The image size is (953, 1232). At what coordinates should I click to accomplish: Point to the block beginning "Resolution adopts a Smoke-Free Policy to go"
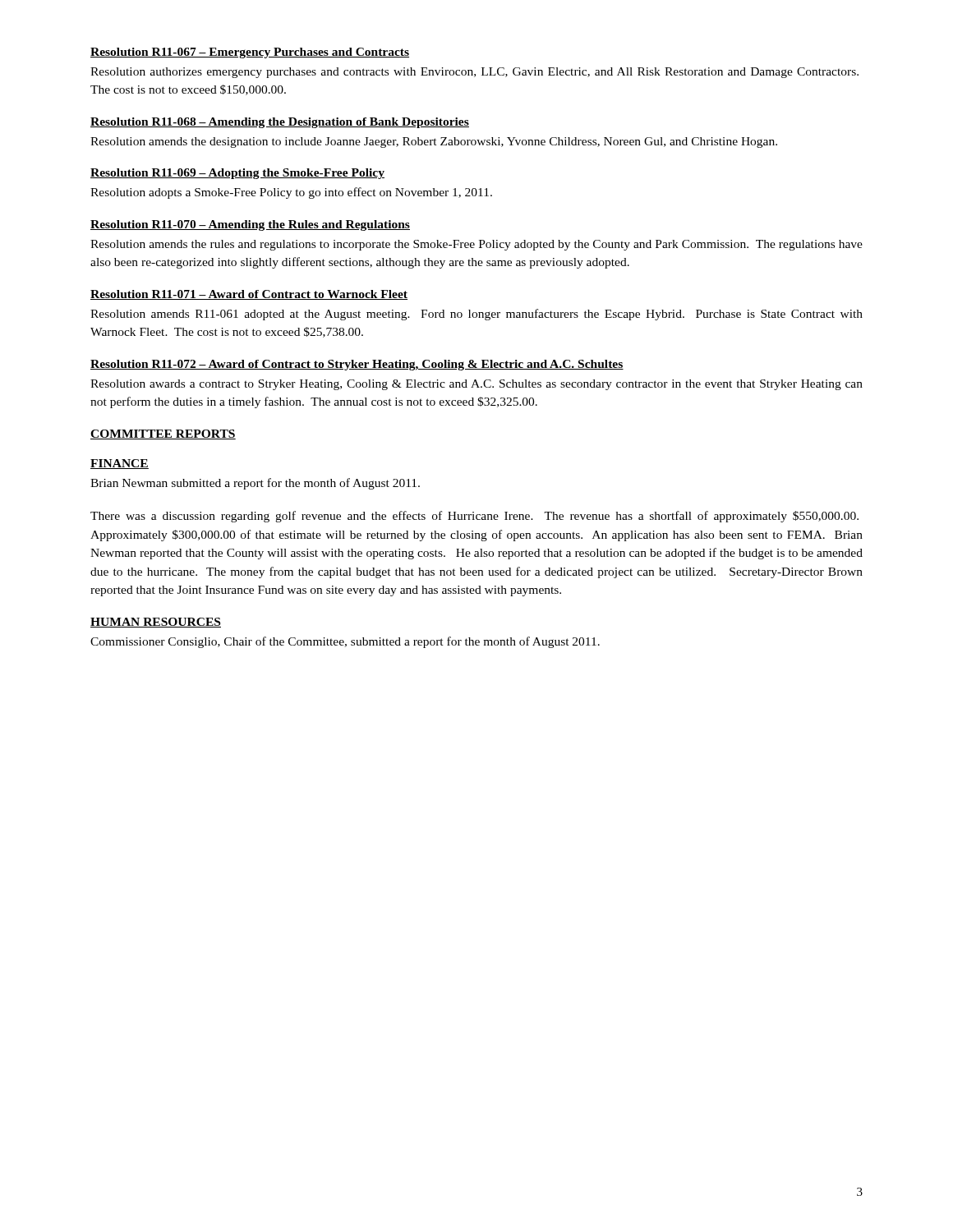pyautogui.click(x=292, y=192)
